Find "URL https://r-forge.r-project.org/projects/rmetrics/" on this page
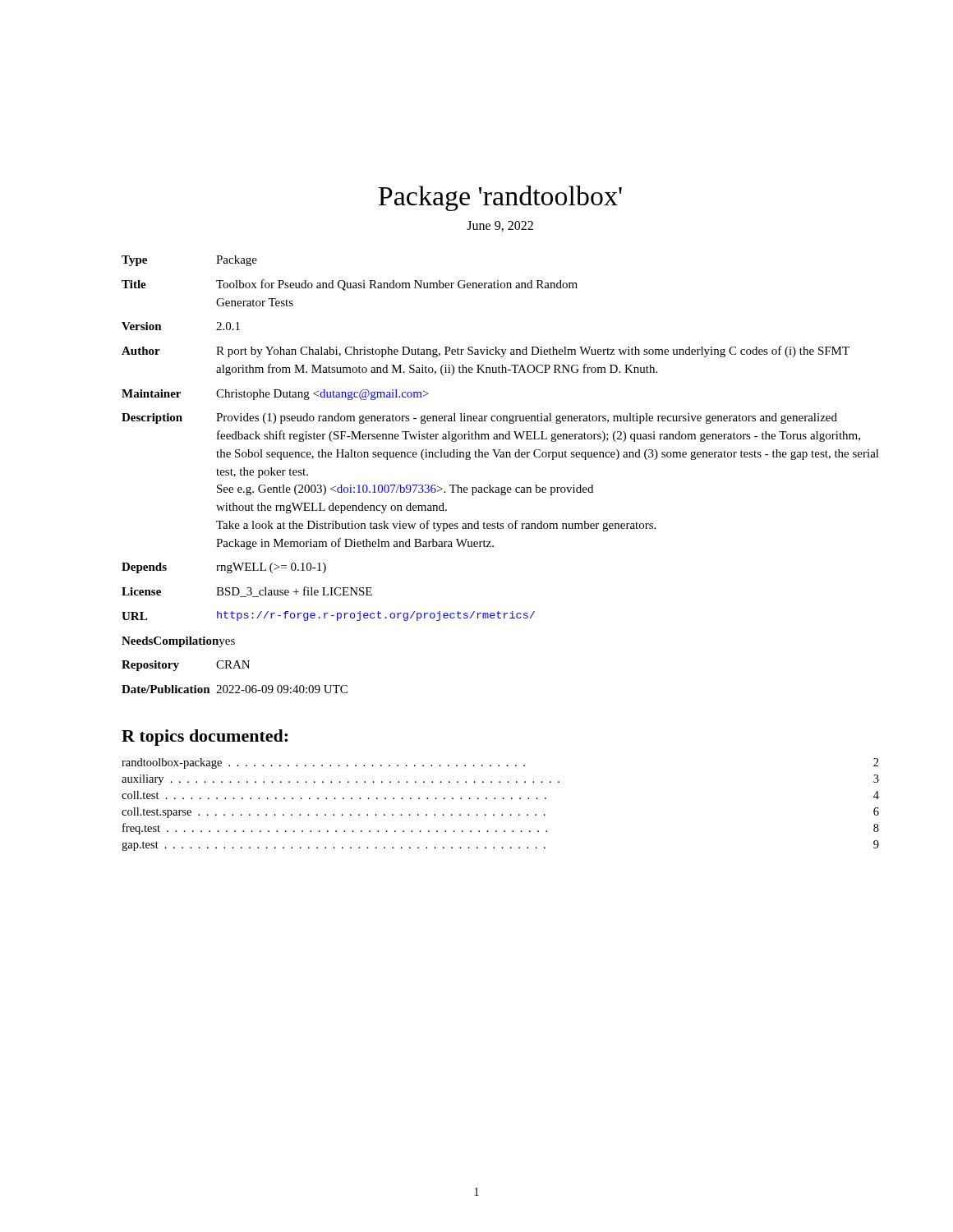Image resolution: width=953 pixels, height=1232 pixels. click(x=500, y=617)
